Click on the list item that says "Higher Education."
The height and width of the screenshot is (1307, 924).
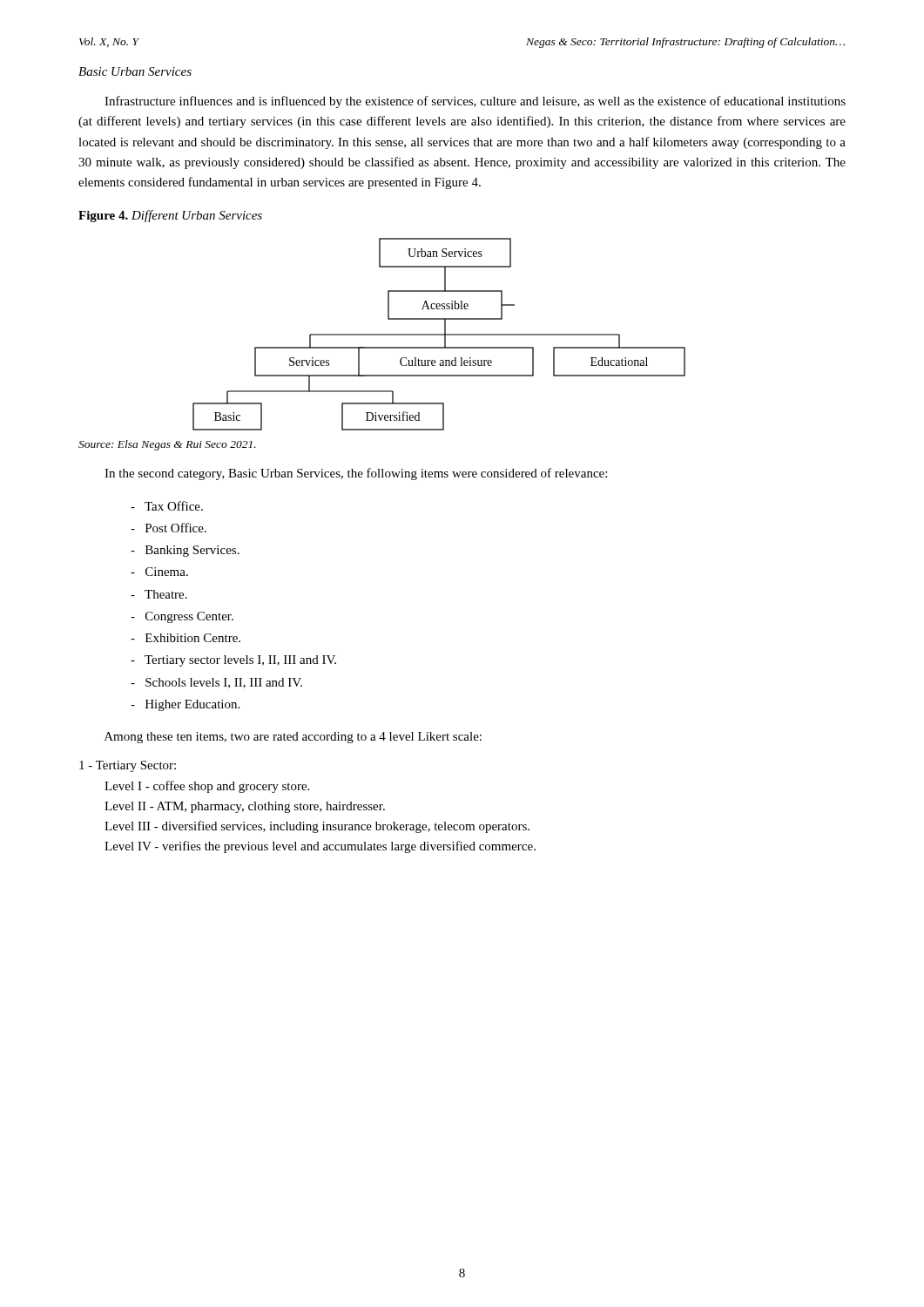coord(186,704)
